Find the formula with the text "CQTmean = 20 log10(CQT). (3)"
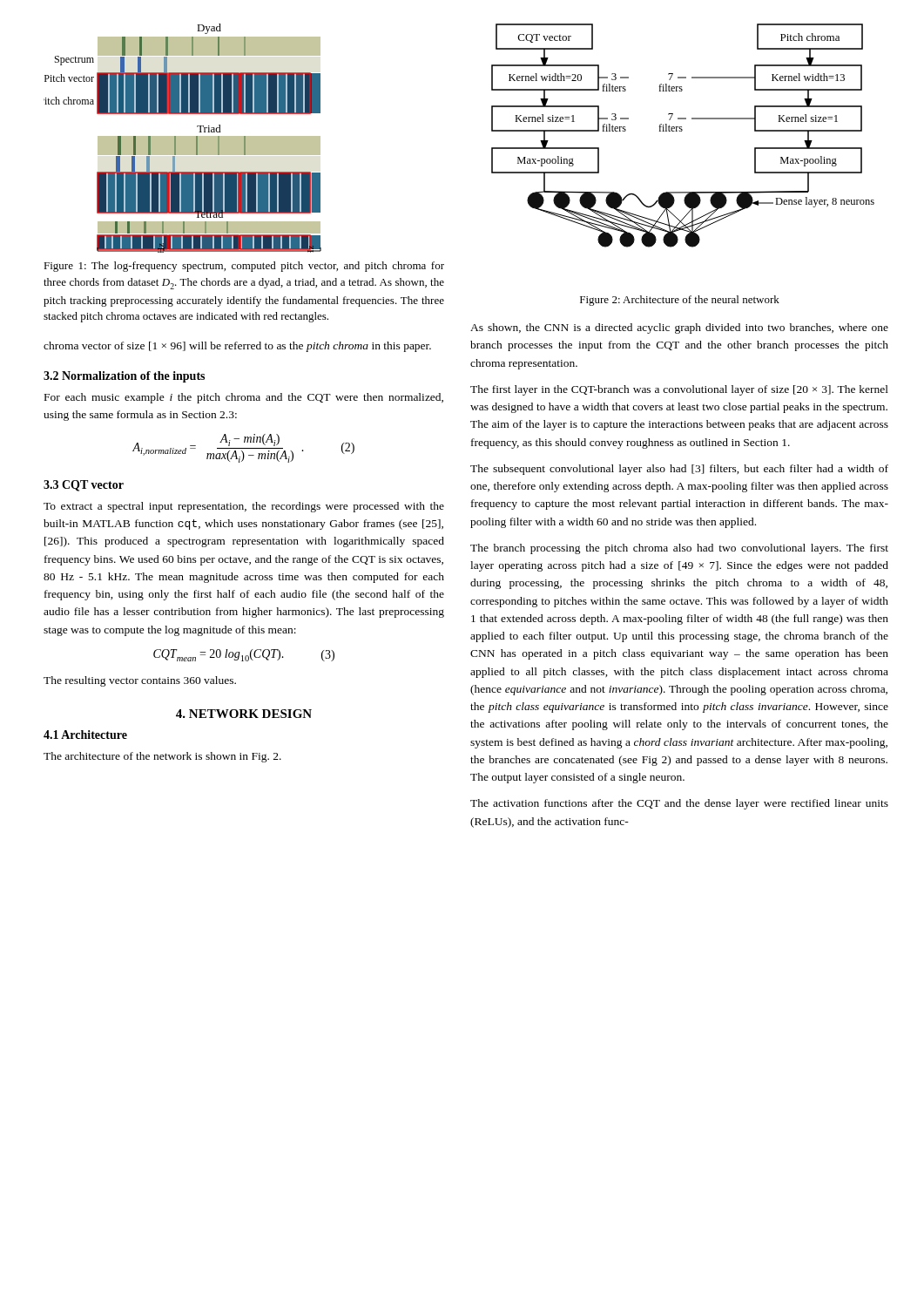The height and width of the screenshot is (1307, 924). 244,655
